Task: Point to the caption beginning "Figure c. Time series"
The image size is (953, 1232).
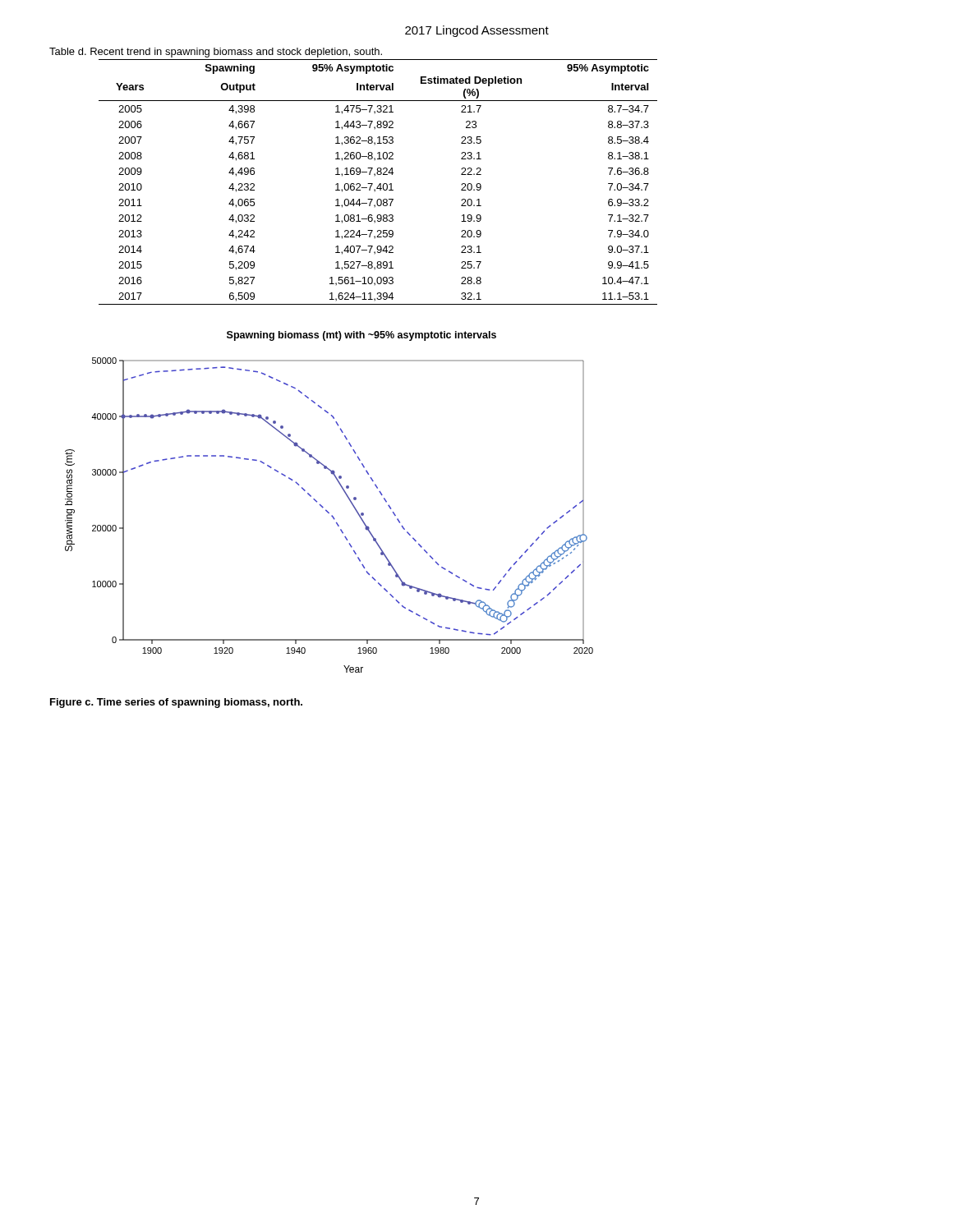Action: coord(176,702)
